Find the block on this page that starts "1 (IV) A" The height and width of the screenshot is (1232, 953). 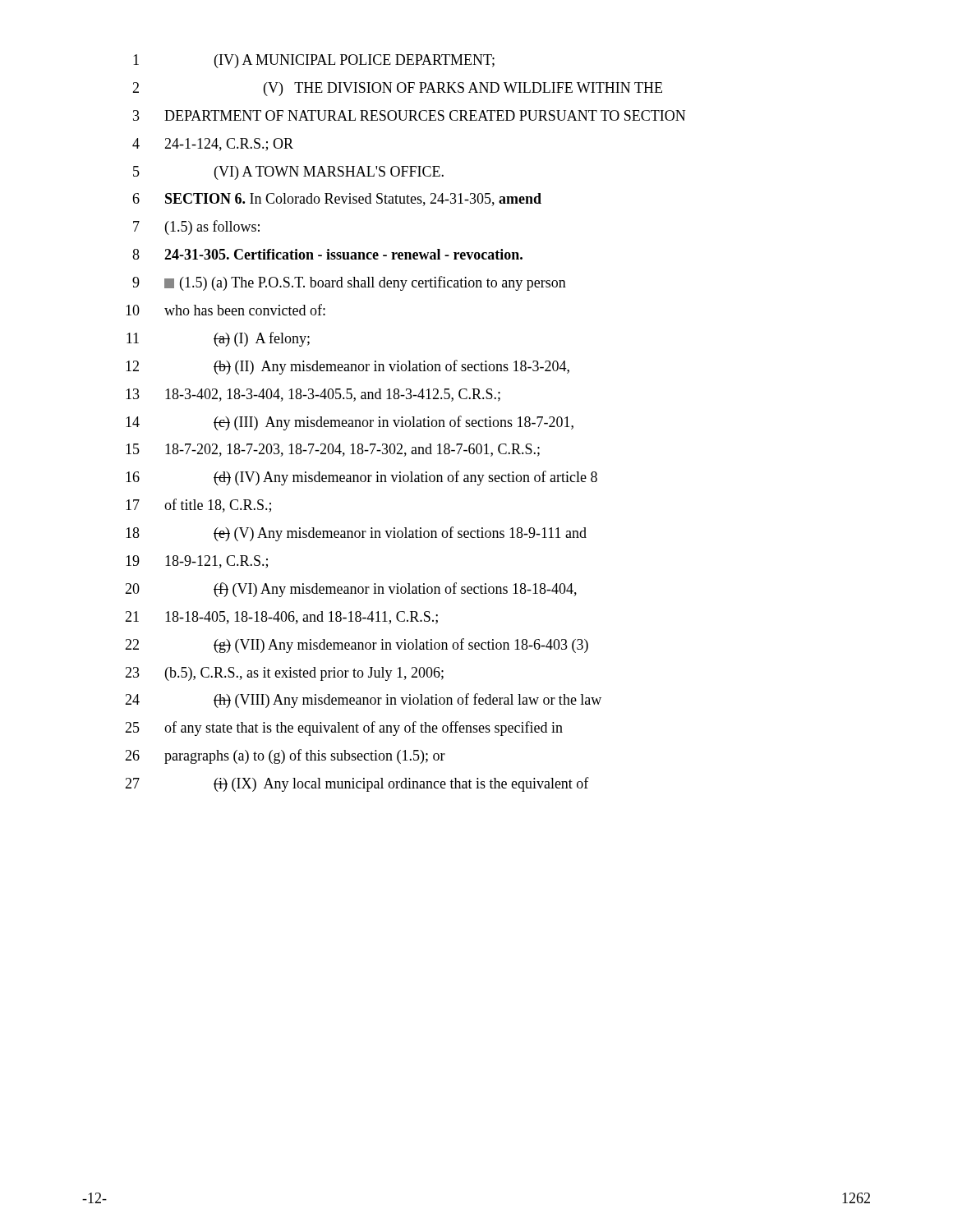coord(485,61)
